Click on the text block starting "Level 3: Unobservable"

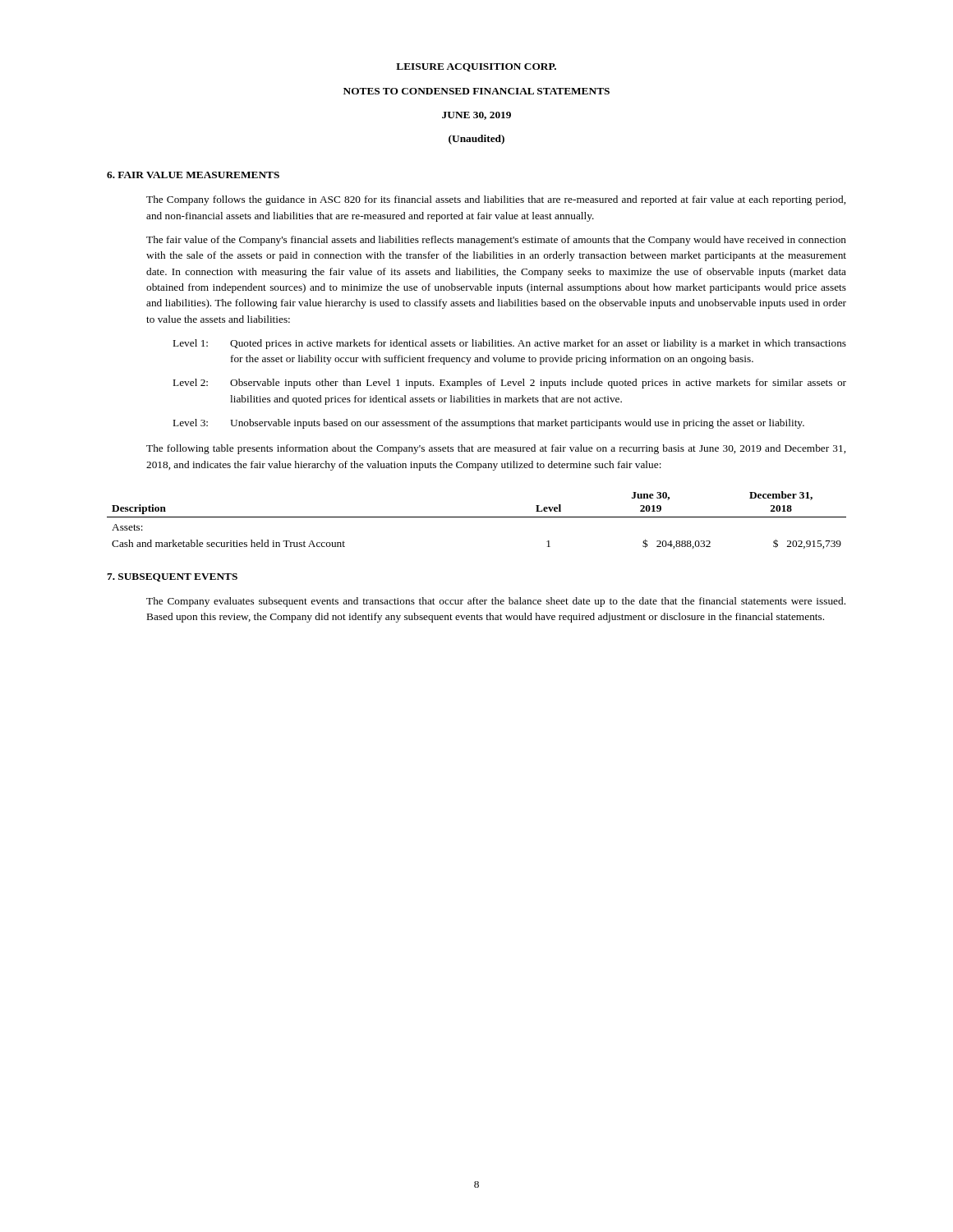[509, 423]
